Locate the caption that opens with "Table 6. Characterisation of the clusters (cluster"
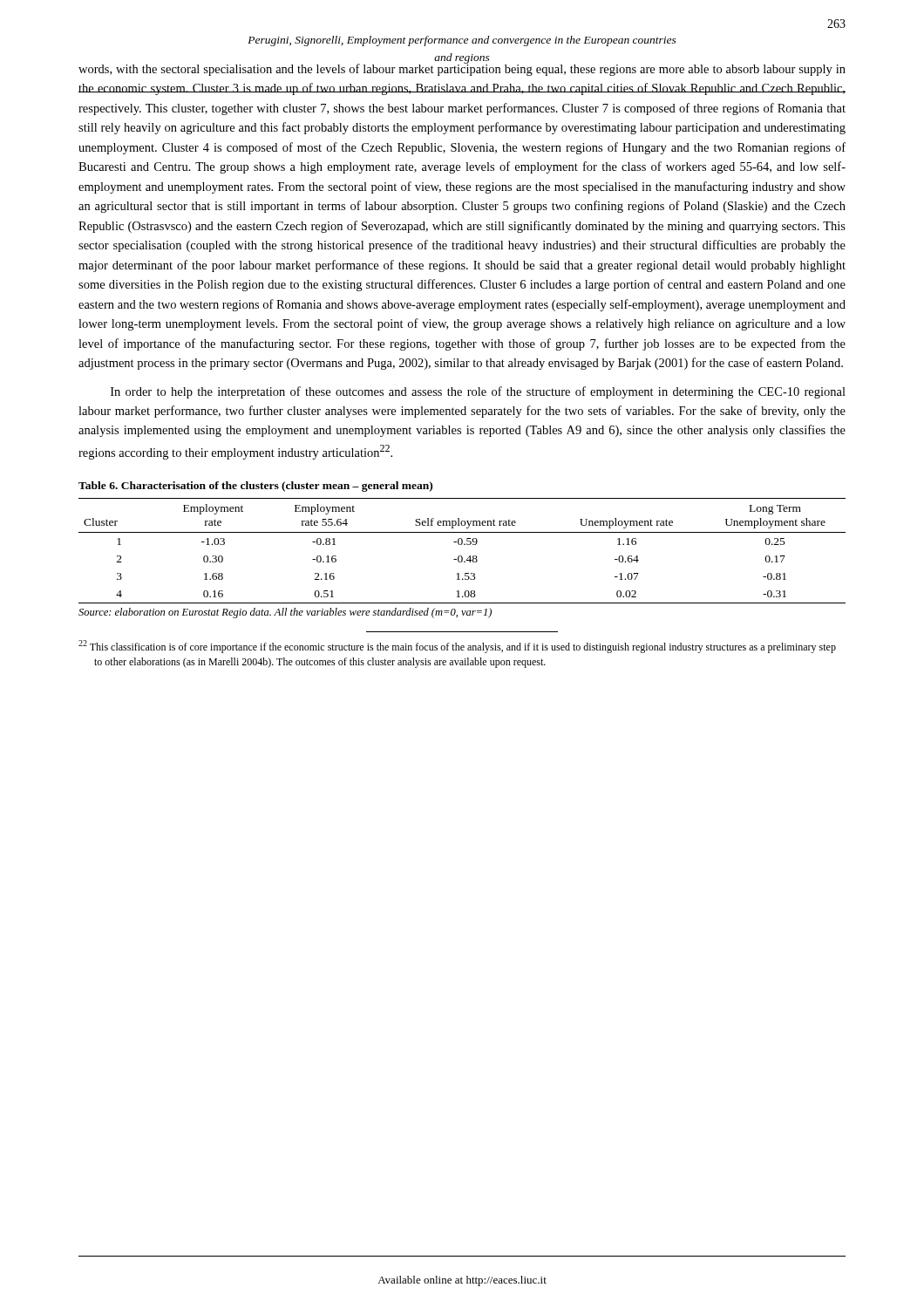The image size is (924, 1308). (x=256, y=485)
